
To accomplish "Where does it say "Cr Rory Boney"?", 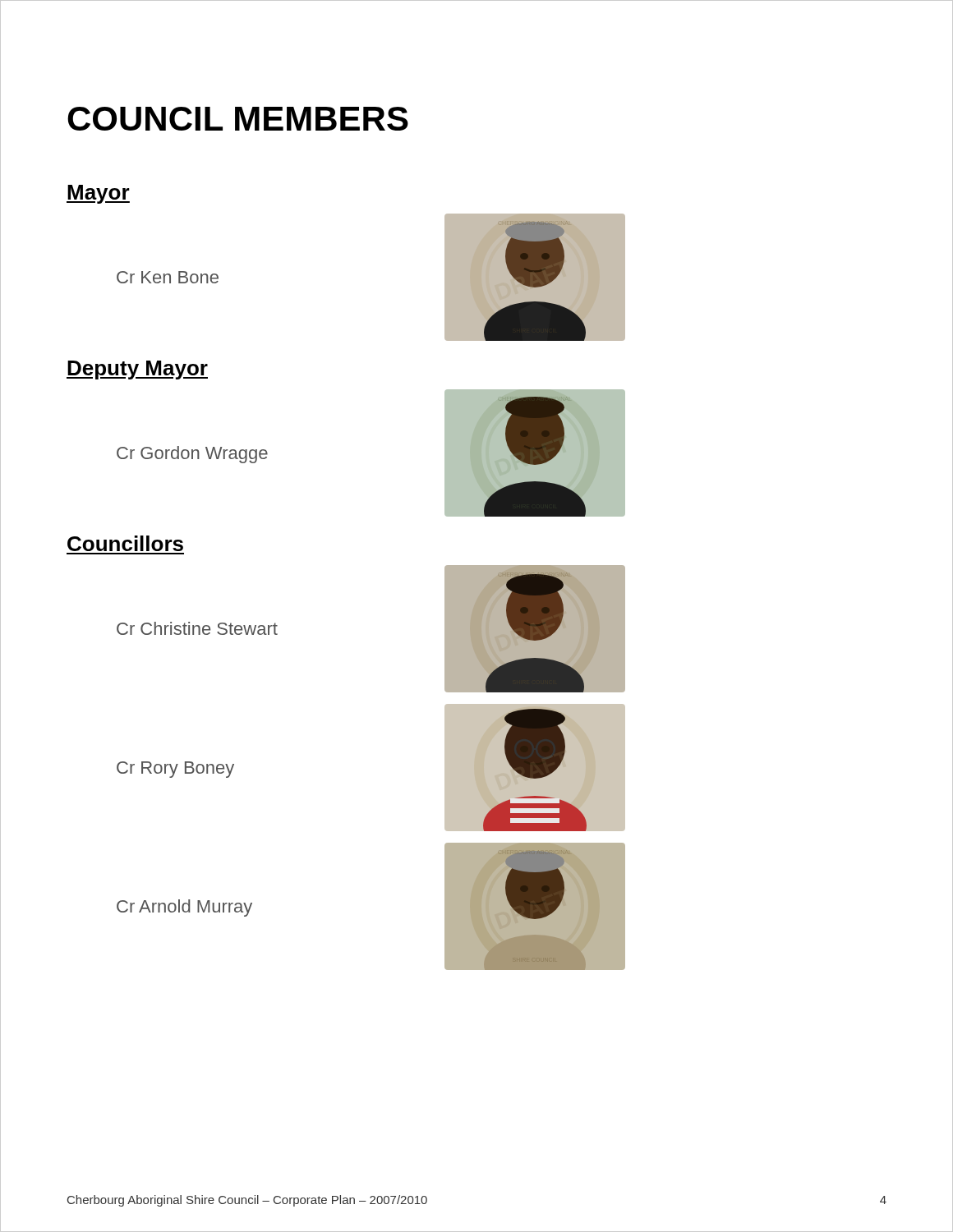I will [175, 767].
